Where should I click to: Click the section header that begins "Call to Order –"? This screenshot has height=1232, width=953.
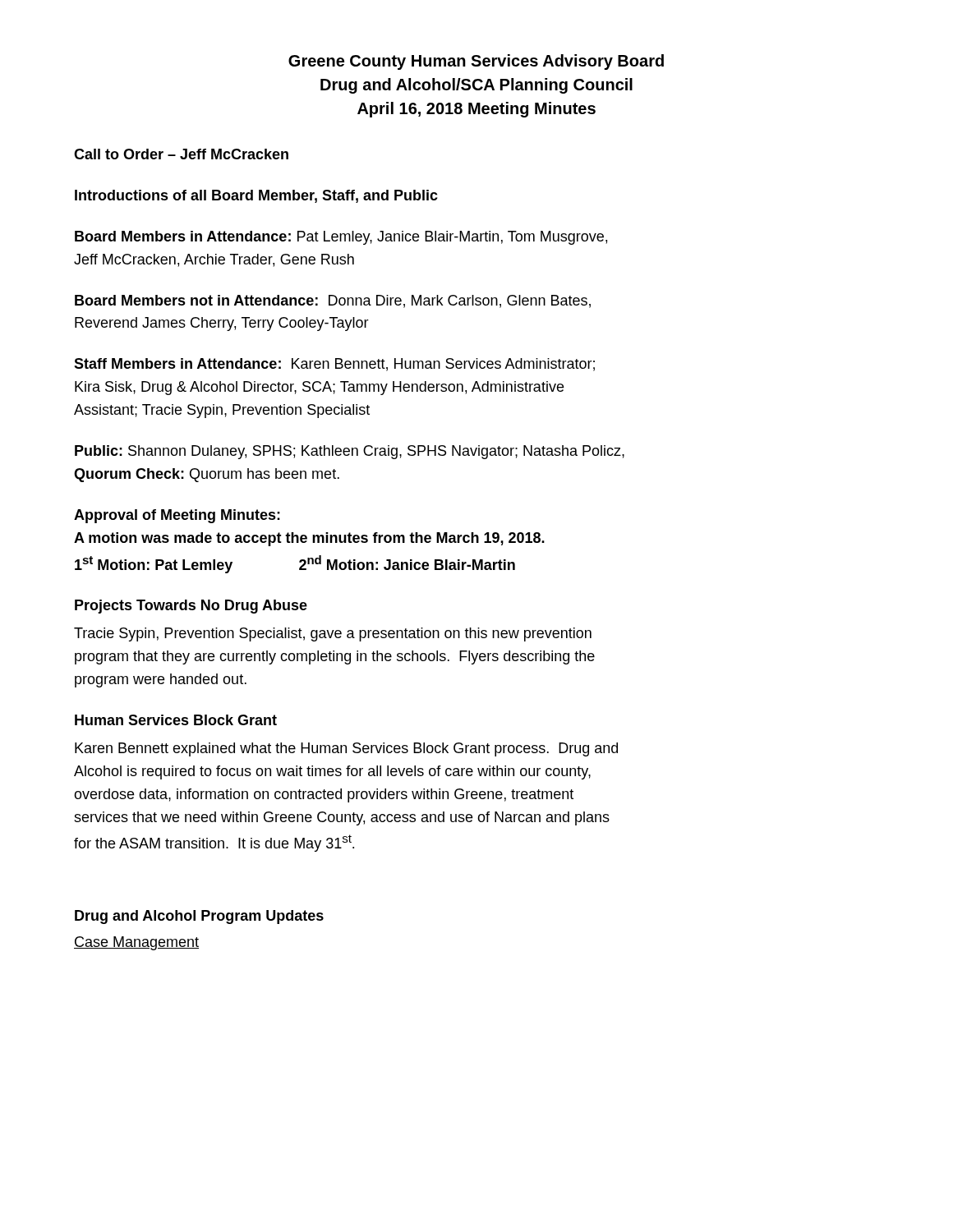click(181, 154)
